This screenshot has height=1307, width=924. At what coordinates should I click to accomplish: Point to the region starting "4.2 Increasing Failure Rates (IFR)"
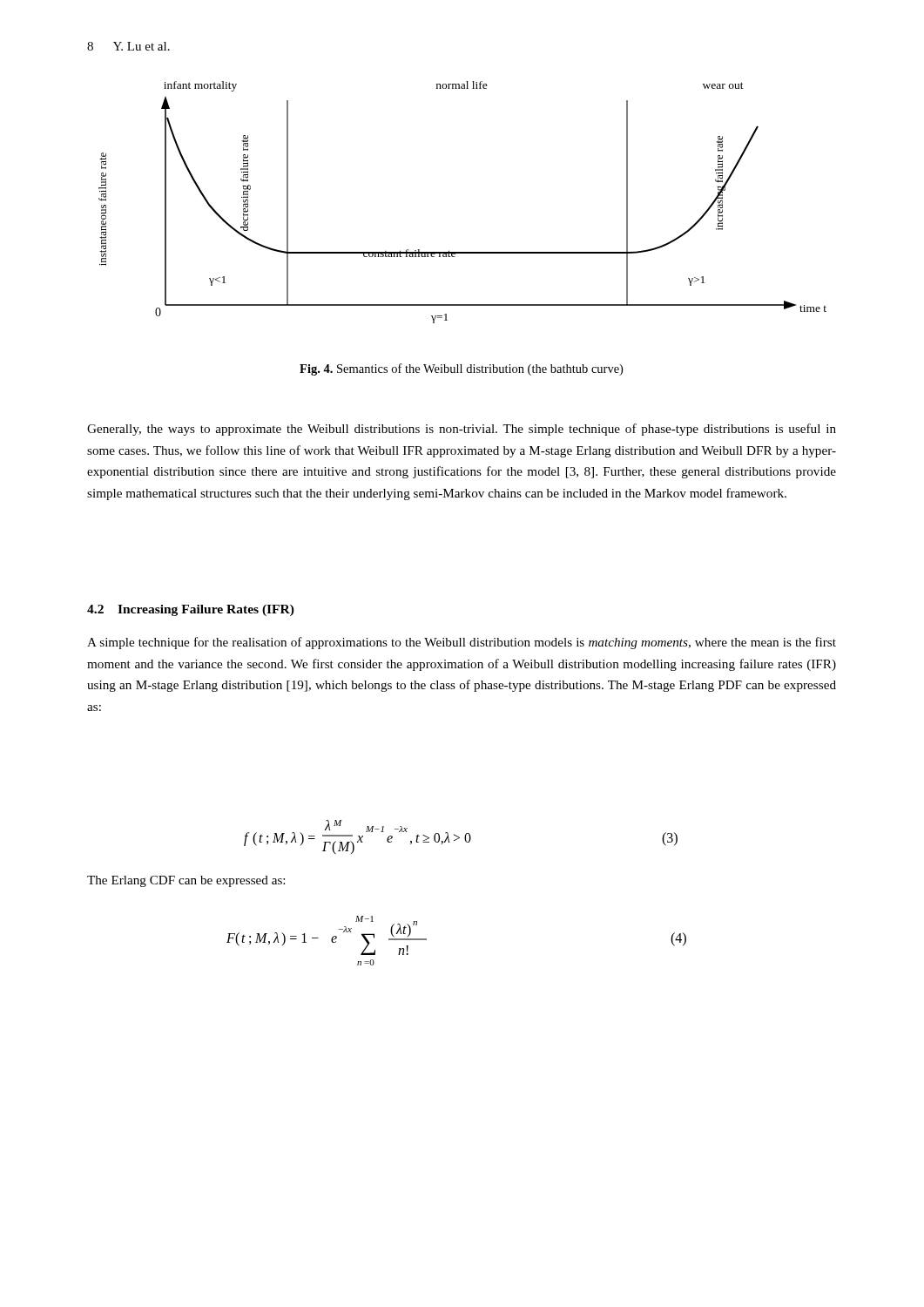[x=191, y=609]
